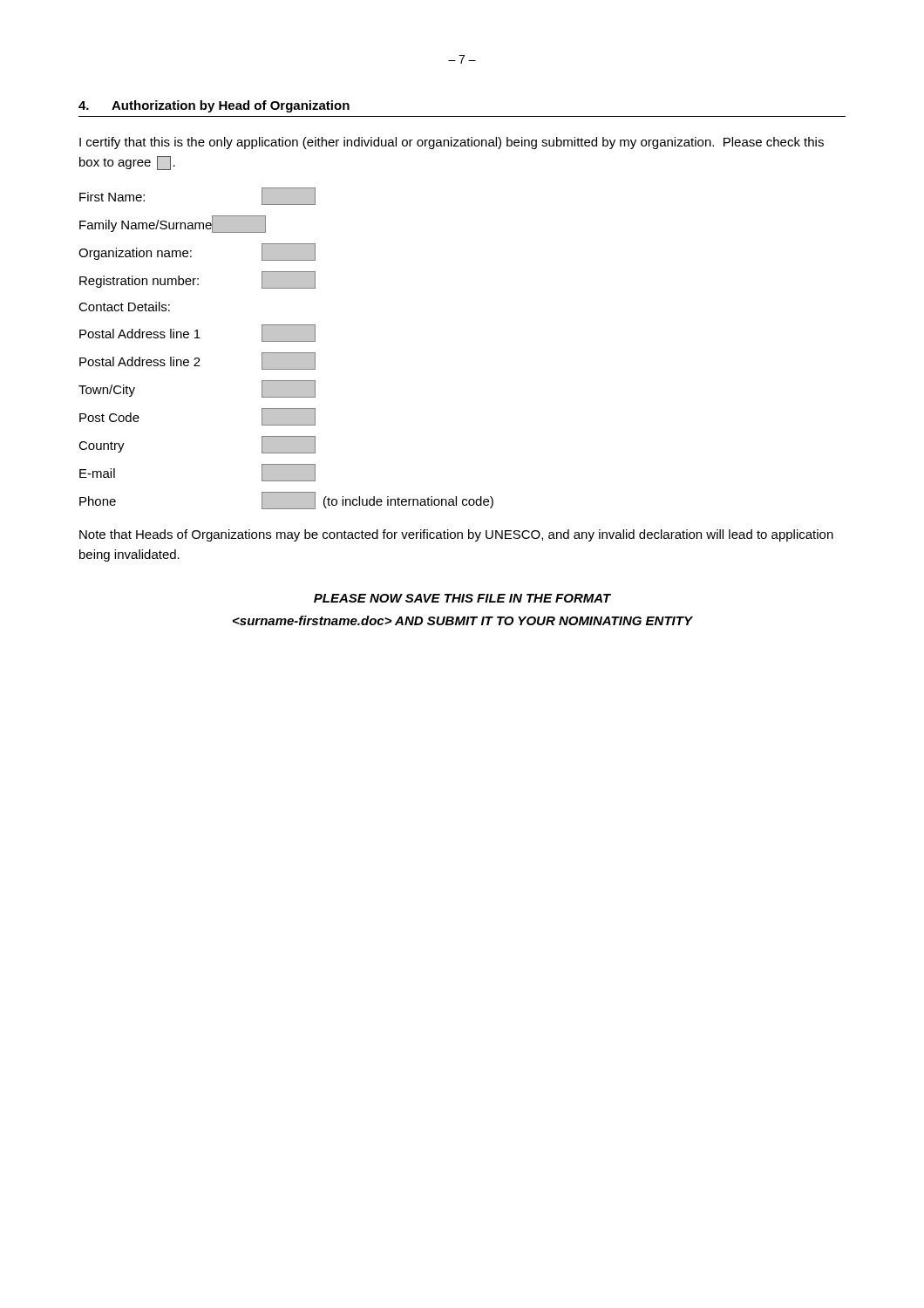924x1308 pixels.
Task: Click on the block starting "First Name:"
Action: pyautogui.click(x=112, y=196)
